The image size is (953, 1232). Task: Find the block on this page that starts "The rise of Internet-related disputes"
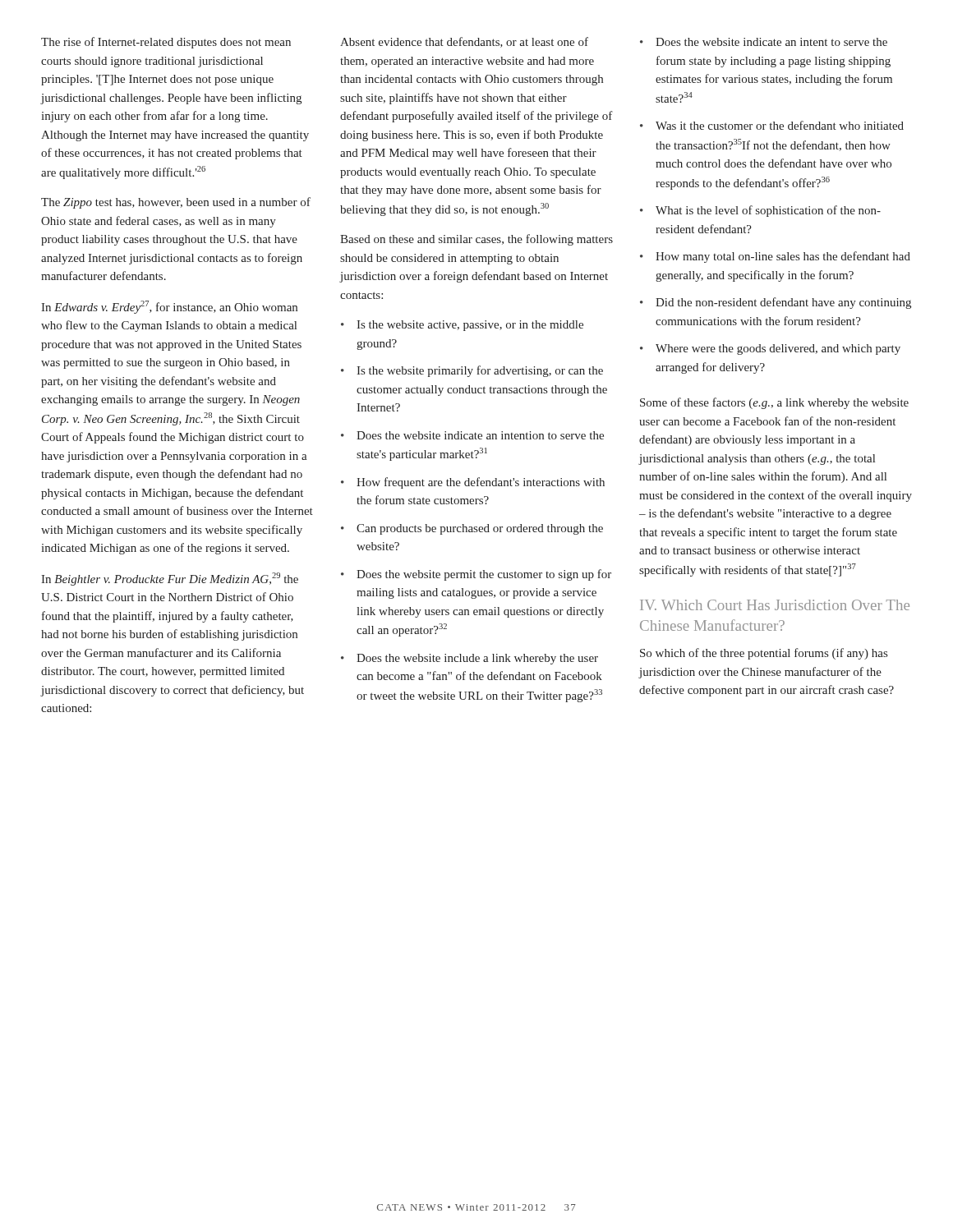pos(177,107)
